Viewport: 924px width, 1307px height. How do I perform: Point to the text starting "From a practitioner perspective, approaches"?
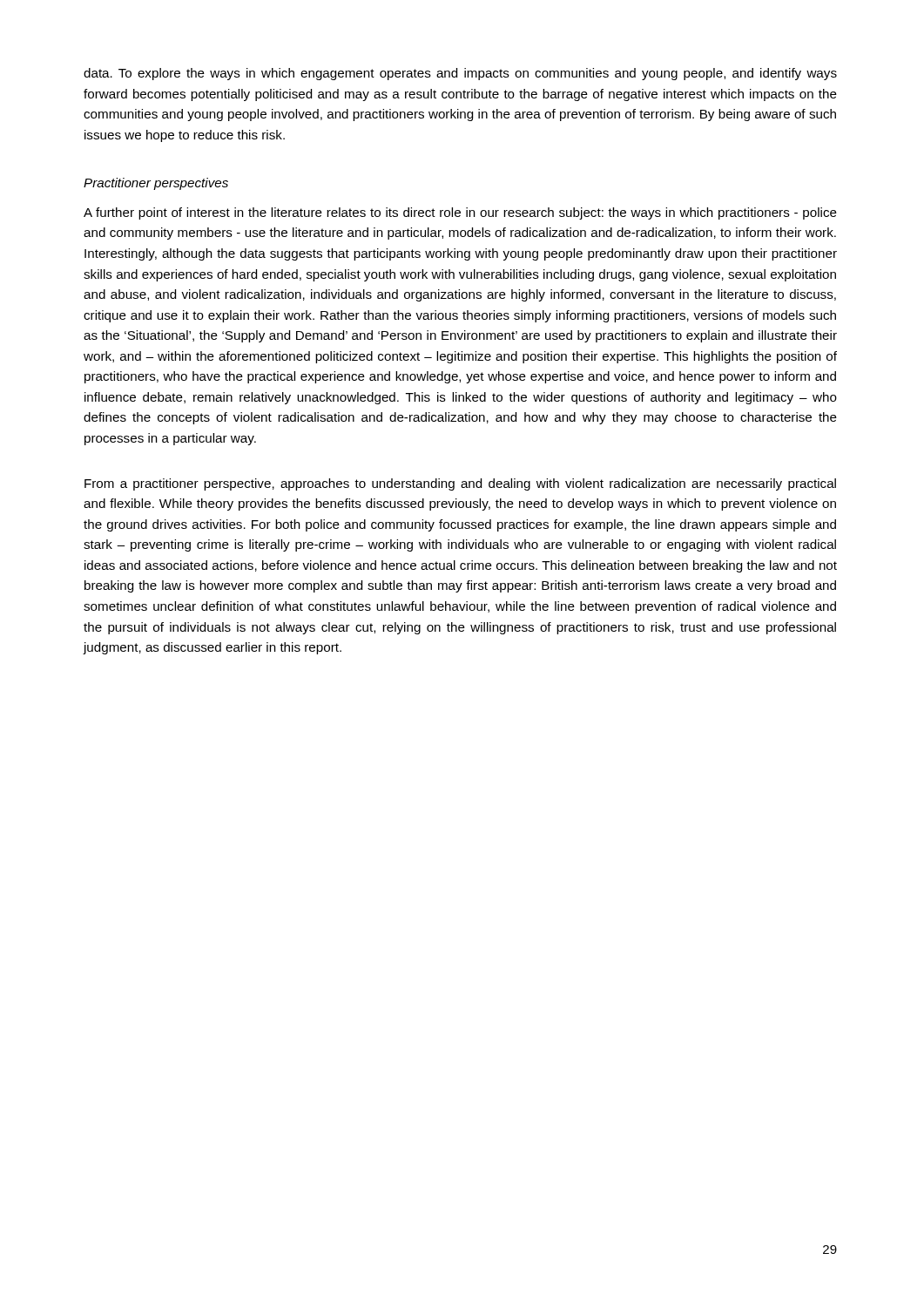point(460,565)
